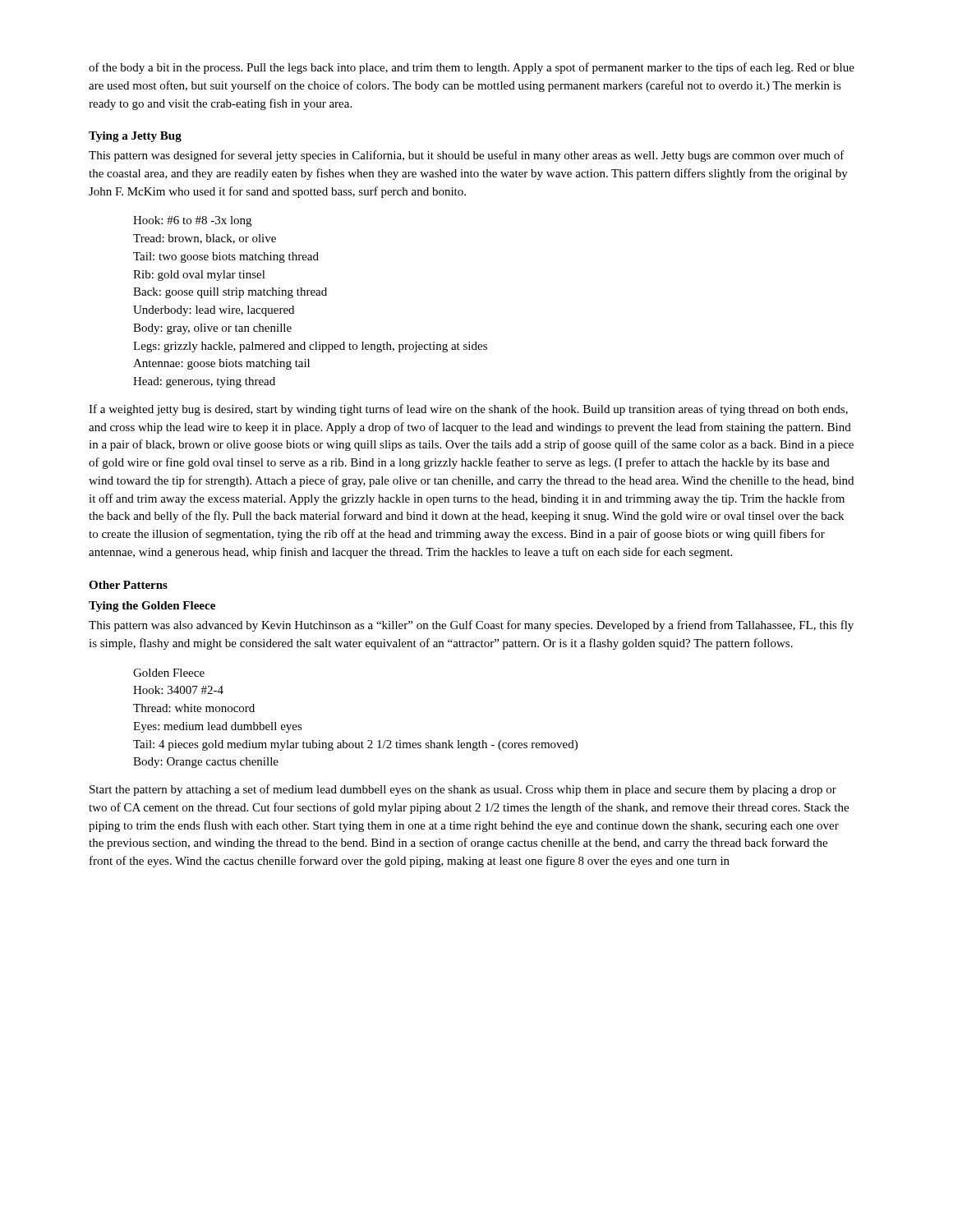Select the text block starting "Legs: grizzly hackle, palmered and clipped"
The height and width of the screenshot is (1232, 953).
(x=494, y=346)
